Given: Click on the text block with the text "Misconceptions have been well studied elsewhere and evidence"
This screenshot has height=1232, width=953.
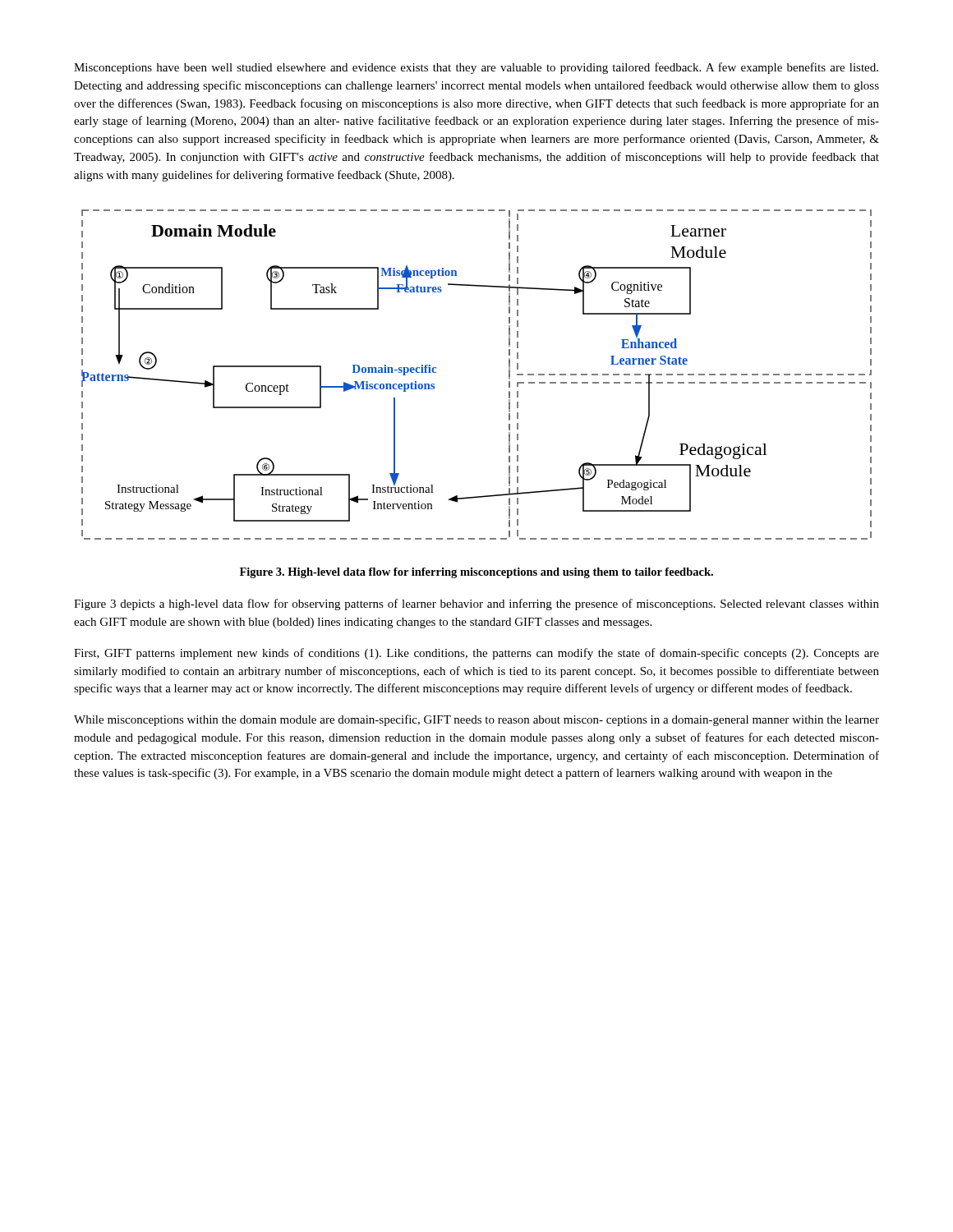Looking at the screenshot, I should click(x=476, y=121).
